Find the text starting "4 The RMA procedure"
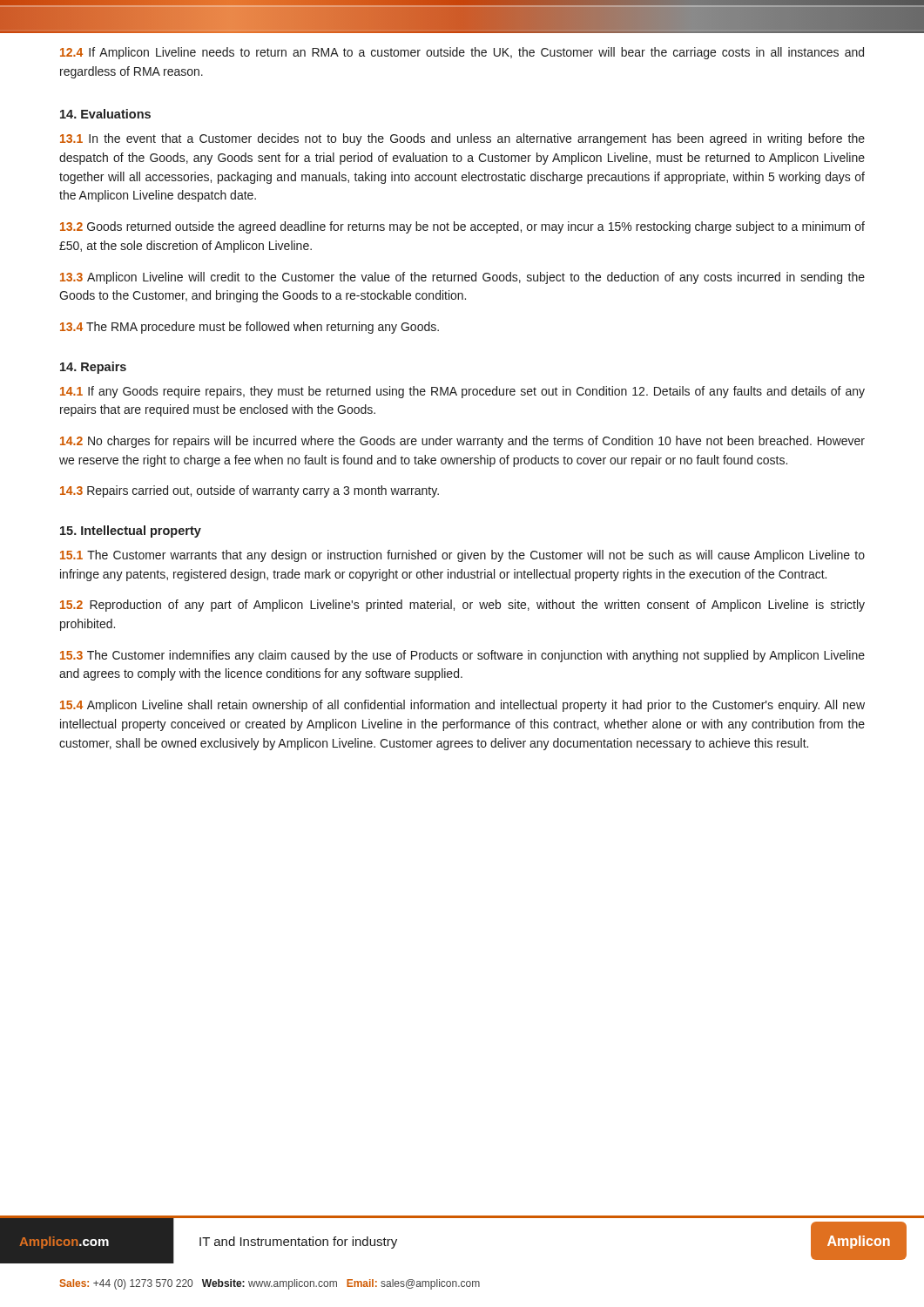 coord(250,327)
